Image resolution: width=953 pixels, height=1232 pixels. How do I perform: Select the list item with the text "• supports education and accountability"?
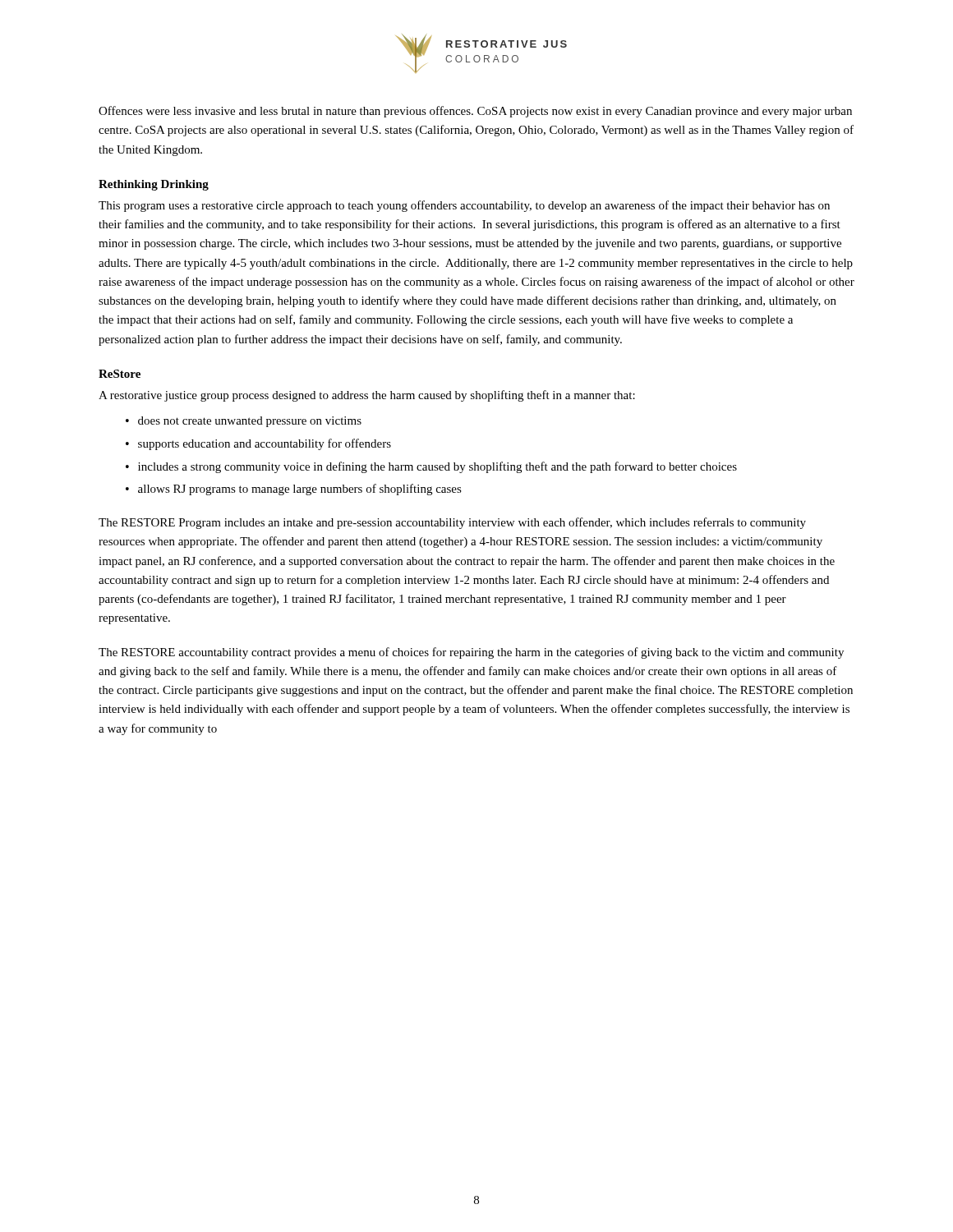[258, 444]
